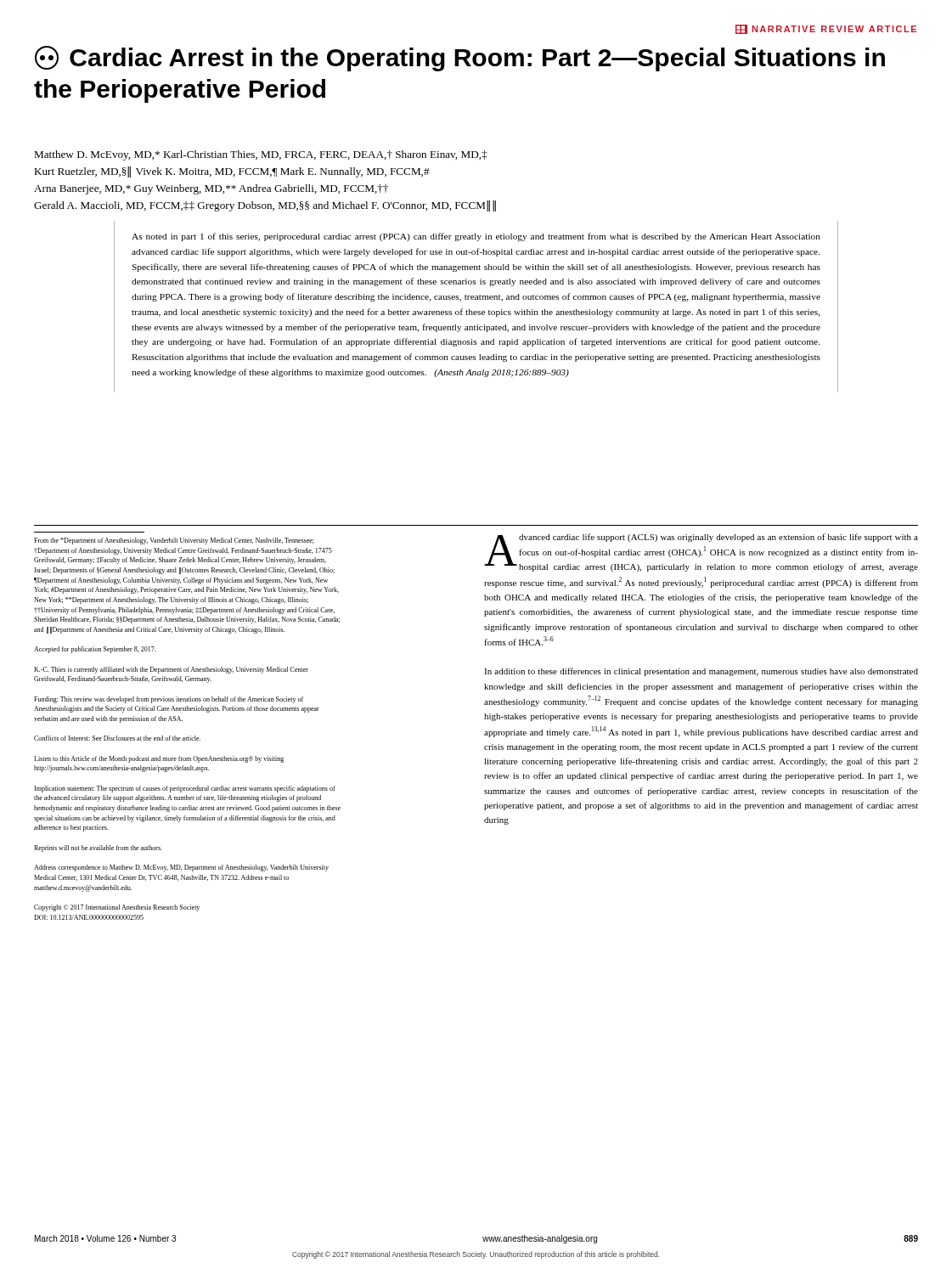Click the passage that begins "As noted in part 1 of this"
Screen dimensions: 1274x952
coord(476,304)
